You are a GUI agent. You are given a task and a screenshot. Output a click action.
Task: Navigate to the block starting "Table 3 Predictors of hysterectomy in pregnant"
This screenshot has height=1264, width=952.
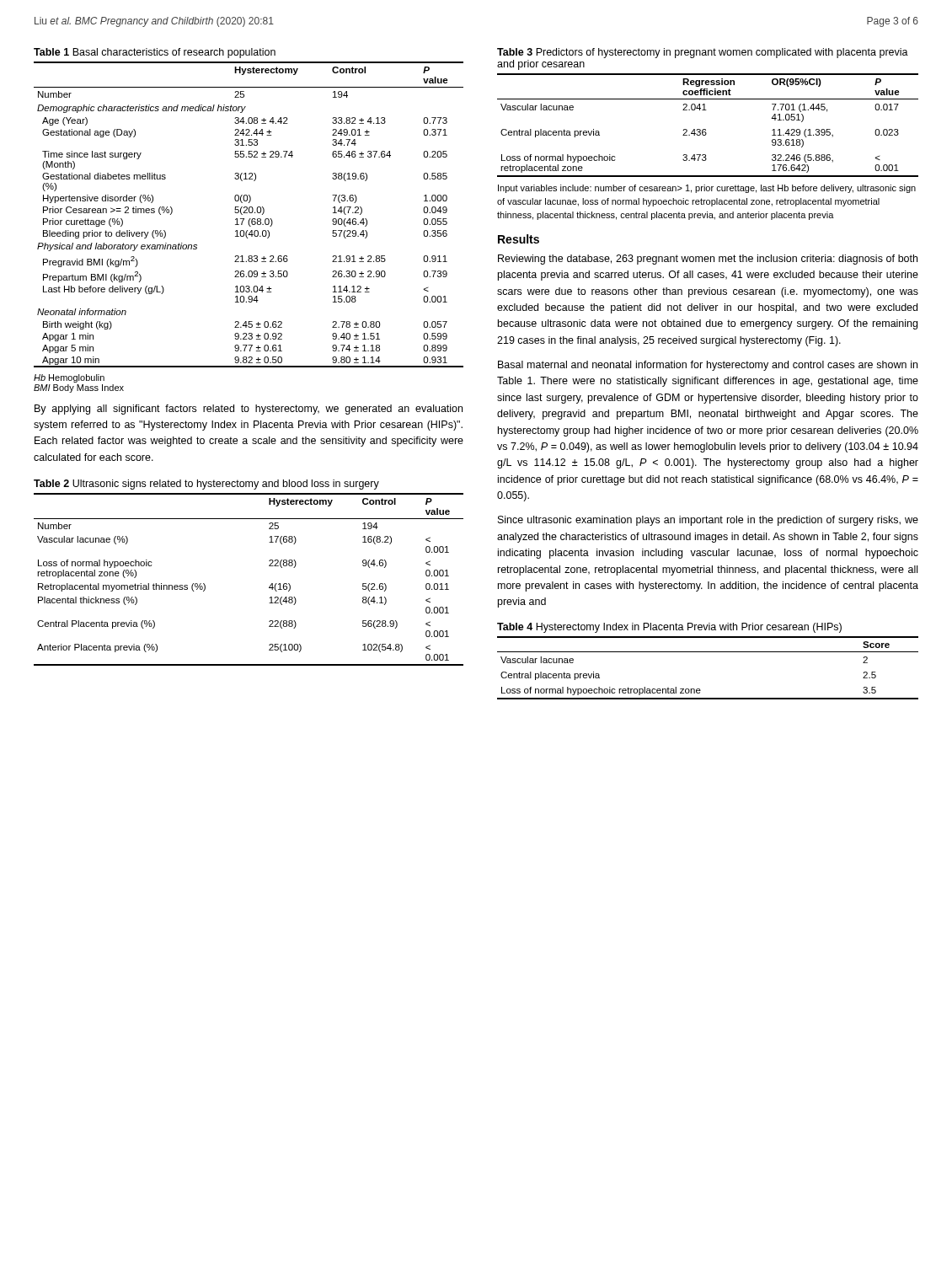coord(702,58)
